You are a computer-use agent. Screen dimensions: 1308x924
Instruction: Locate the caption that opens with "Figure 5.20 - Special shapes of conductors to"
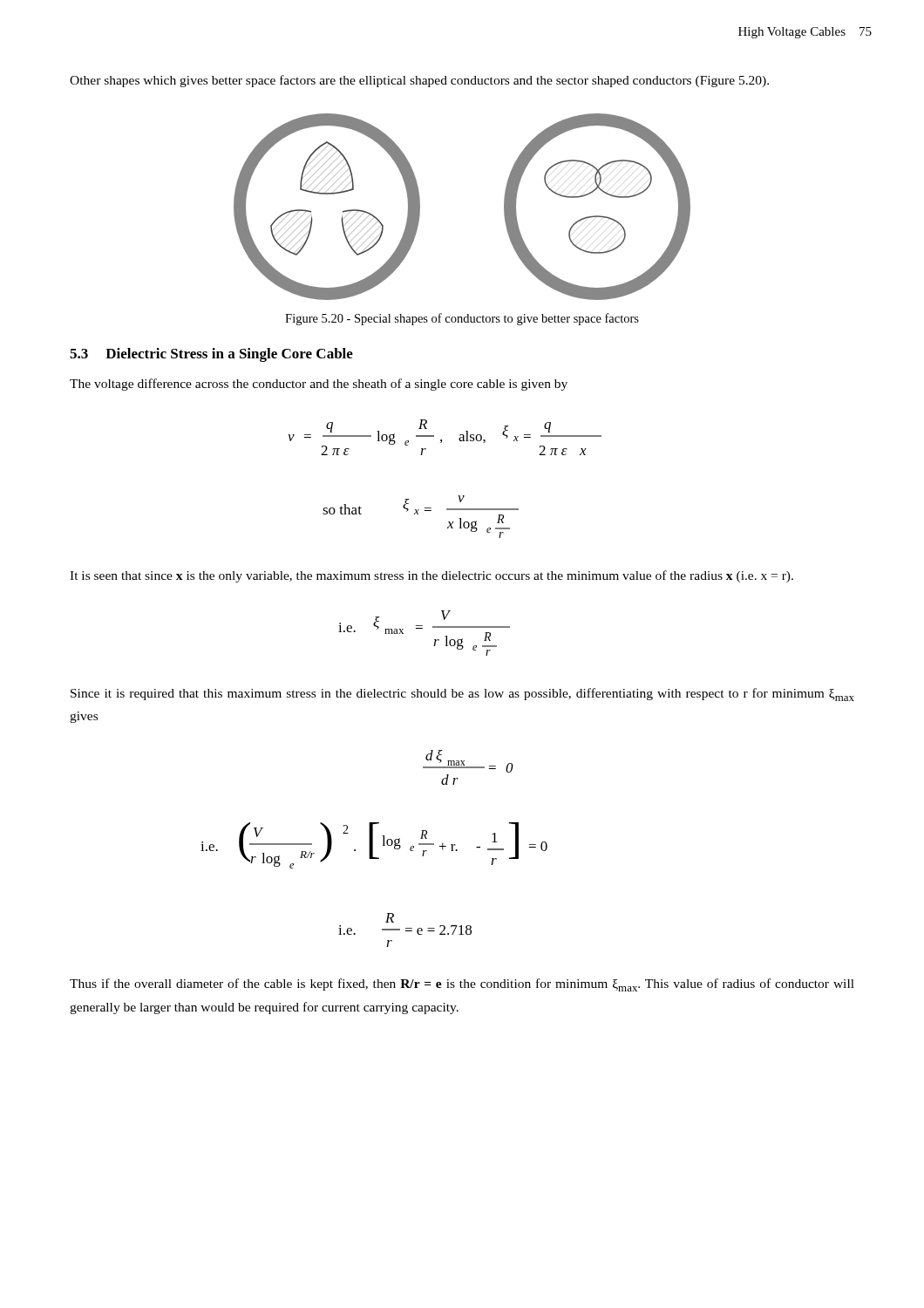tap(462, 318)
